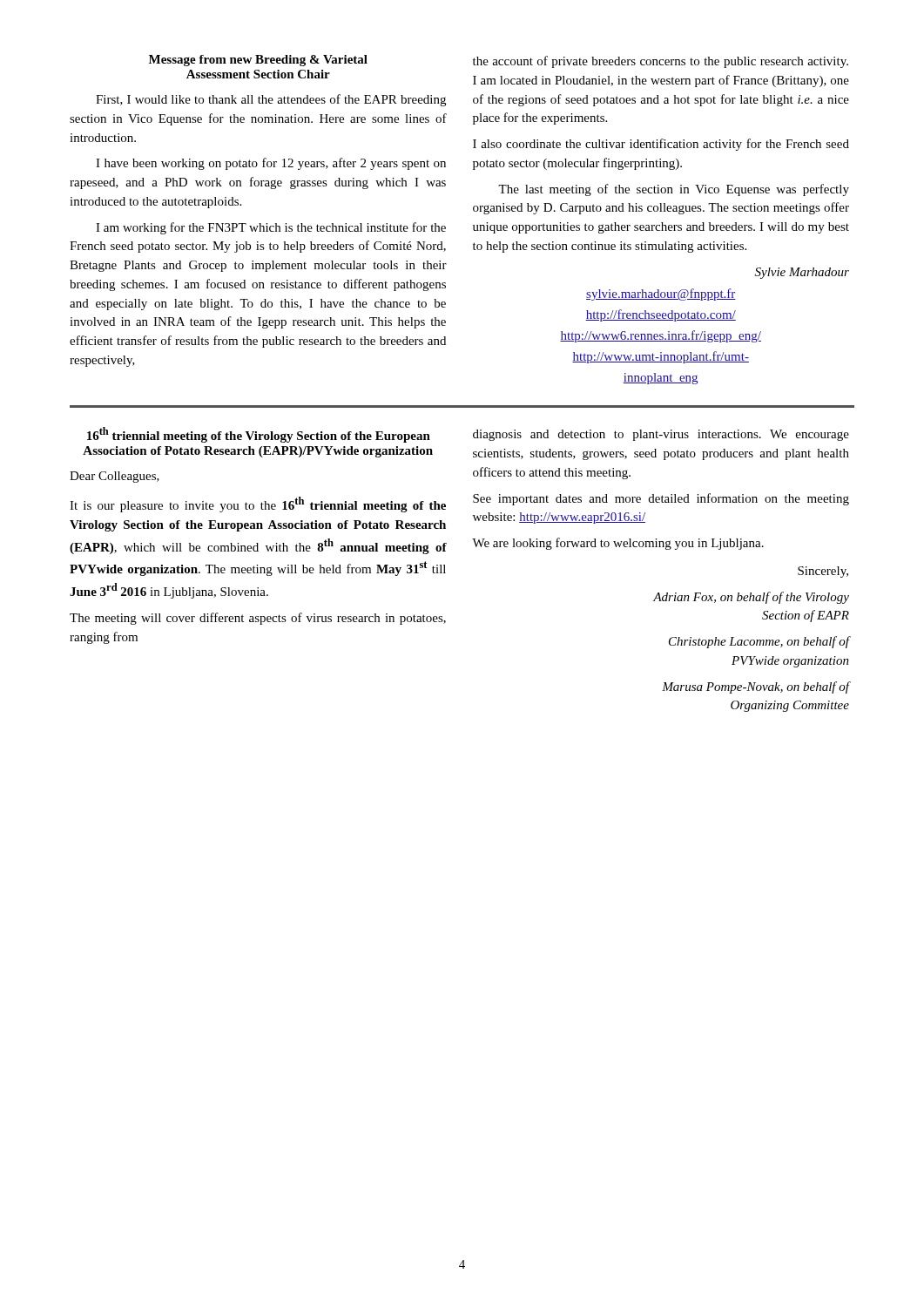Point to the region starting "First, I would like to"
The width and height of the screenshot is (924, 1307).
258,230
